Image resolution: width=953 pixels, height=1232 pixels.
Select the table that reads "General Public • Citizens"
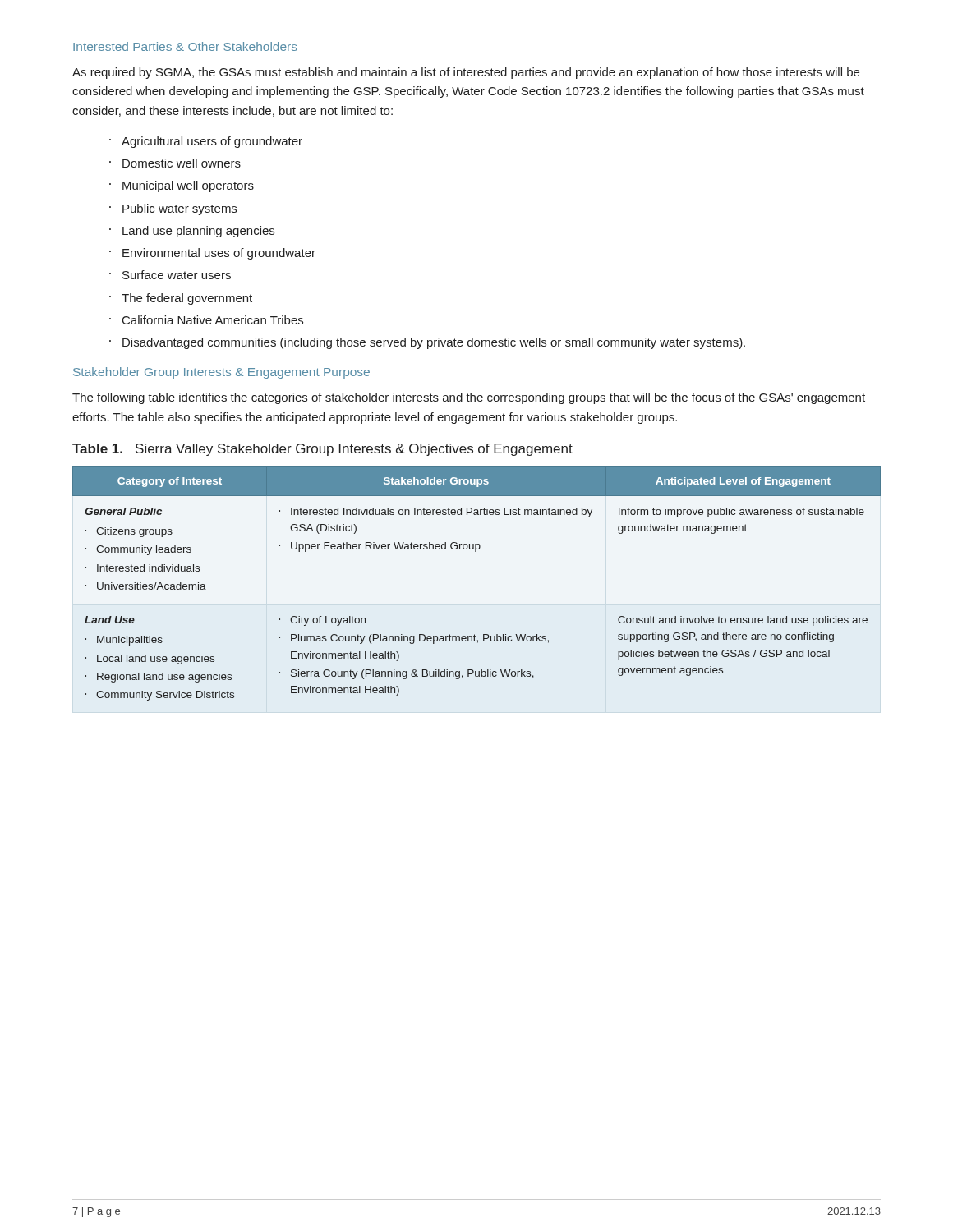click(476, 589)
